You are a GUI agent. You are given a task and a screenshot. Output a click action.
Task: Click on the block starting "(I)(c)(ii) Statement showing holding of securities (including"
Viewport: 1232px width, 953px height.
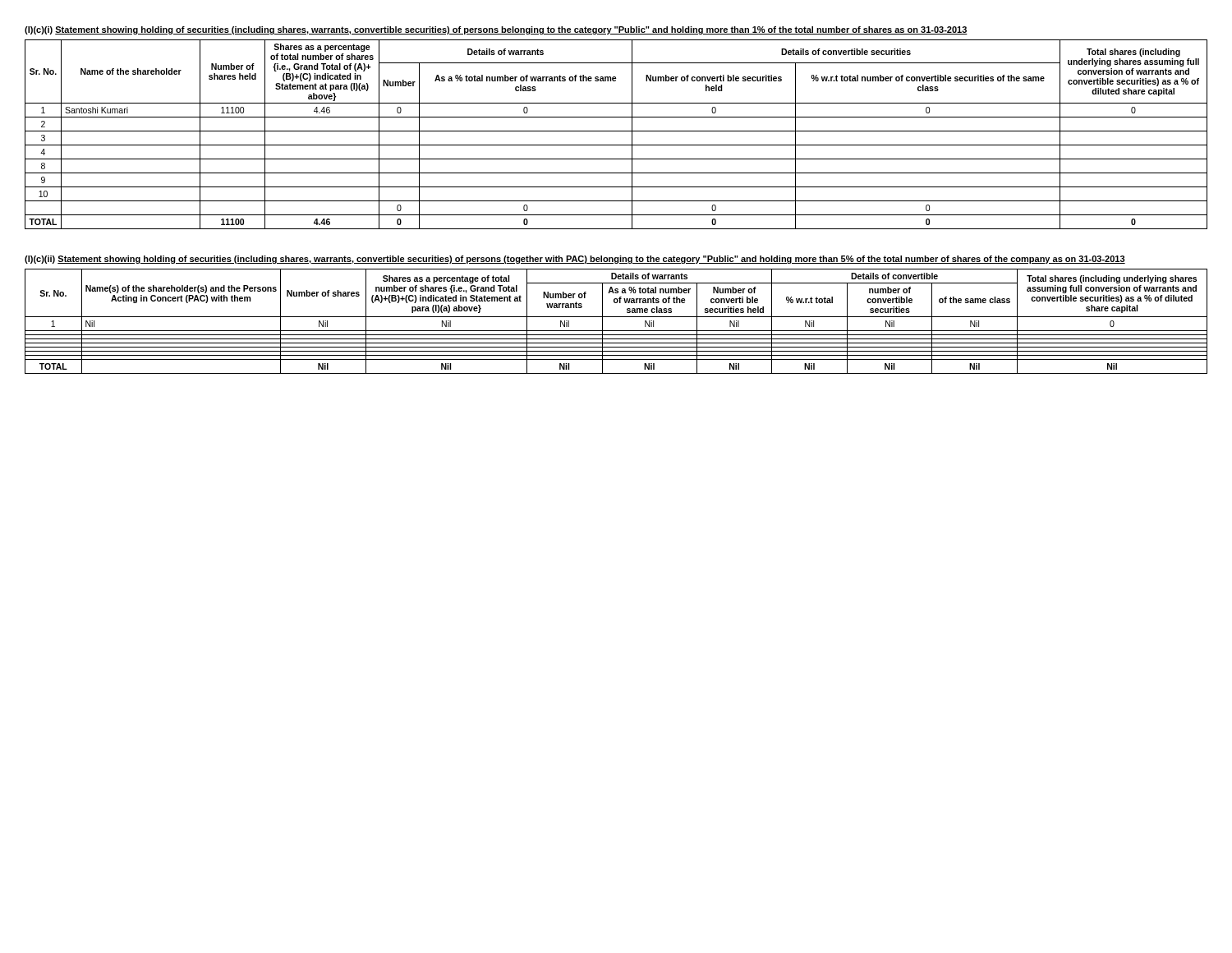[575, 259]
